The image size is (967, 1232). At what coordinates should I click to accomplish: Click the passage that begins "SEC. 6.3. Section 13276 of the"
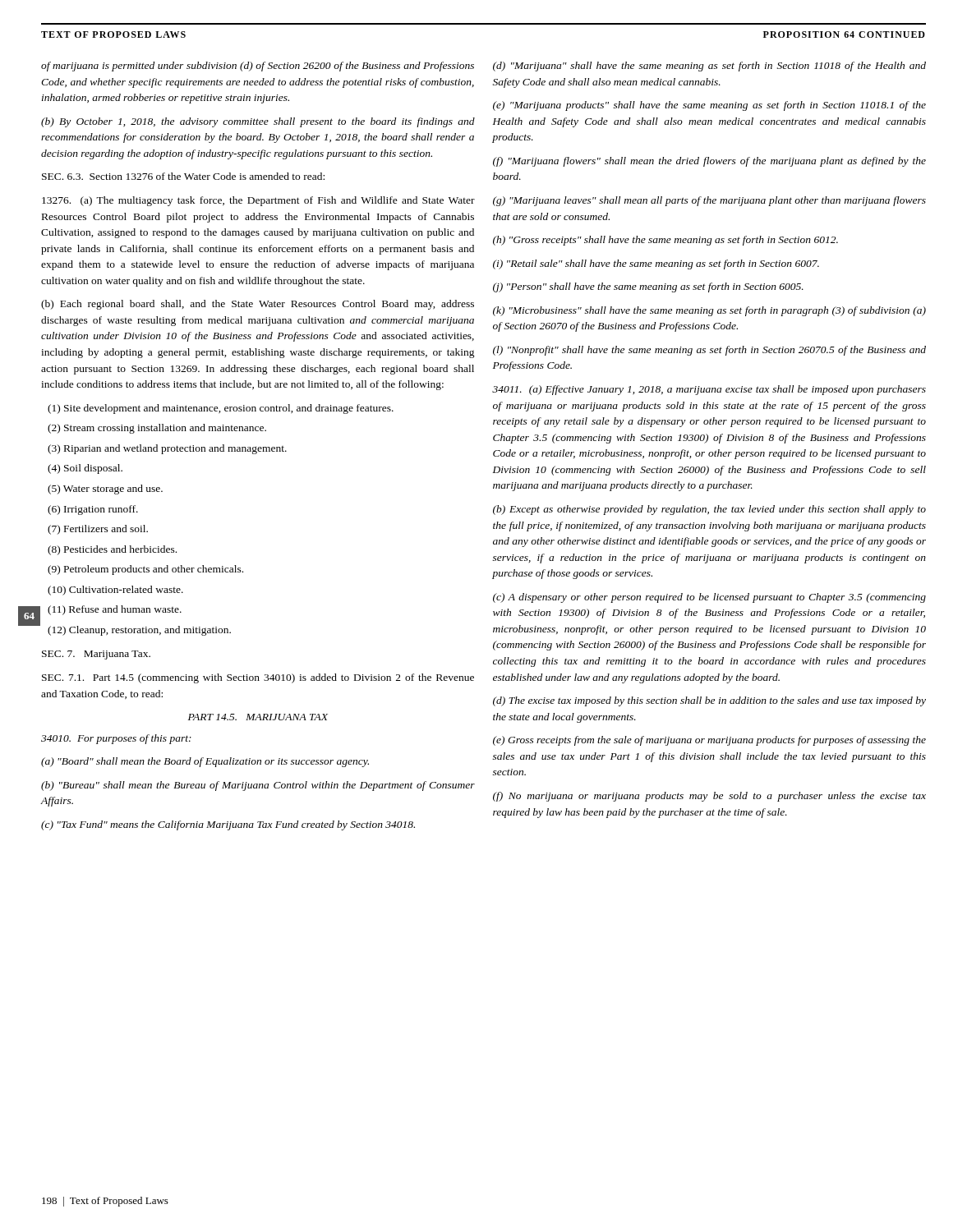183,176
